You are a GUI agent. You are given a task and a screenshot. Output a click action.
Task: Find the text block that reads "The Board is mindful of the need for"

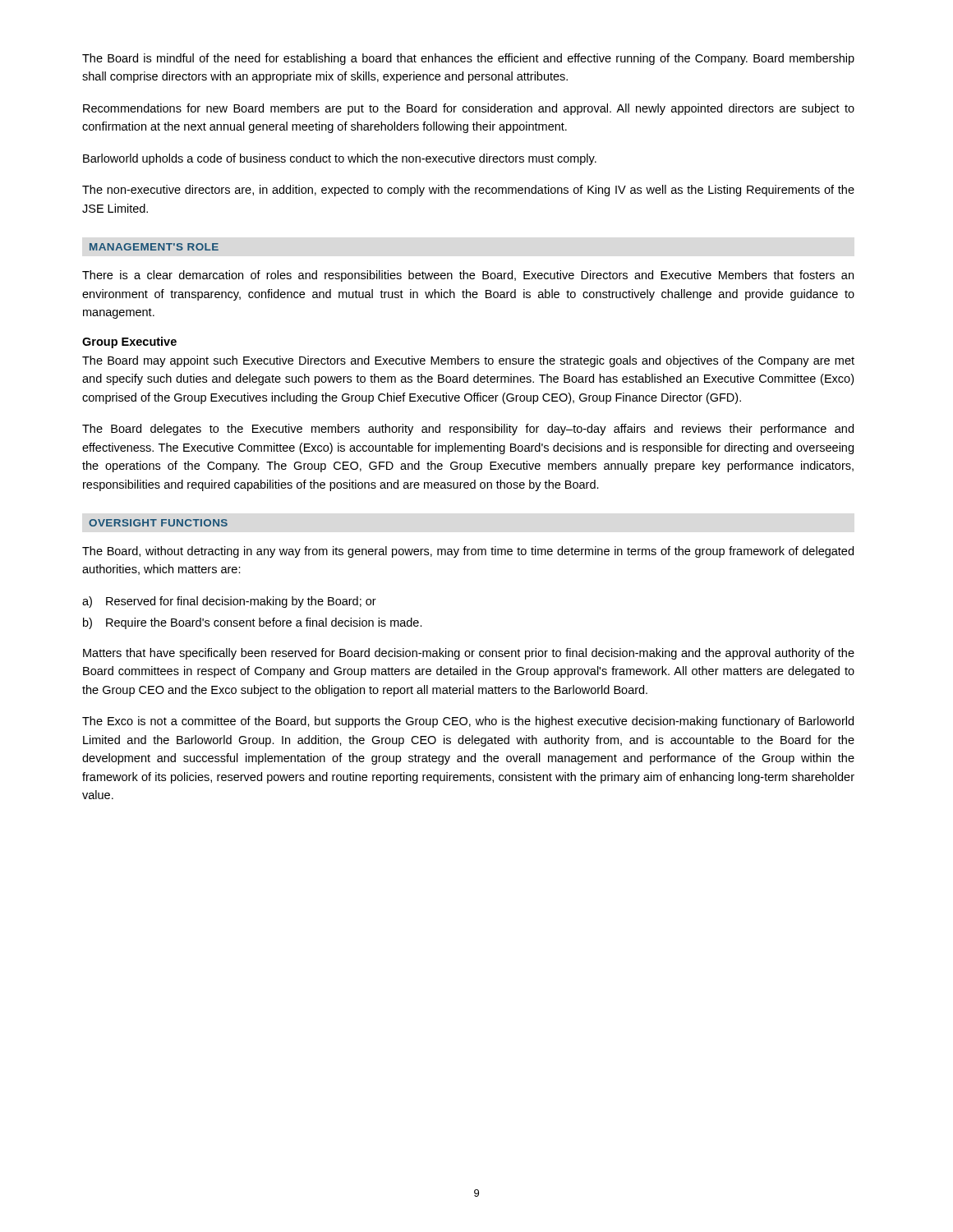[x=468, y=68]
